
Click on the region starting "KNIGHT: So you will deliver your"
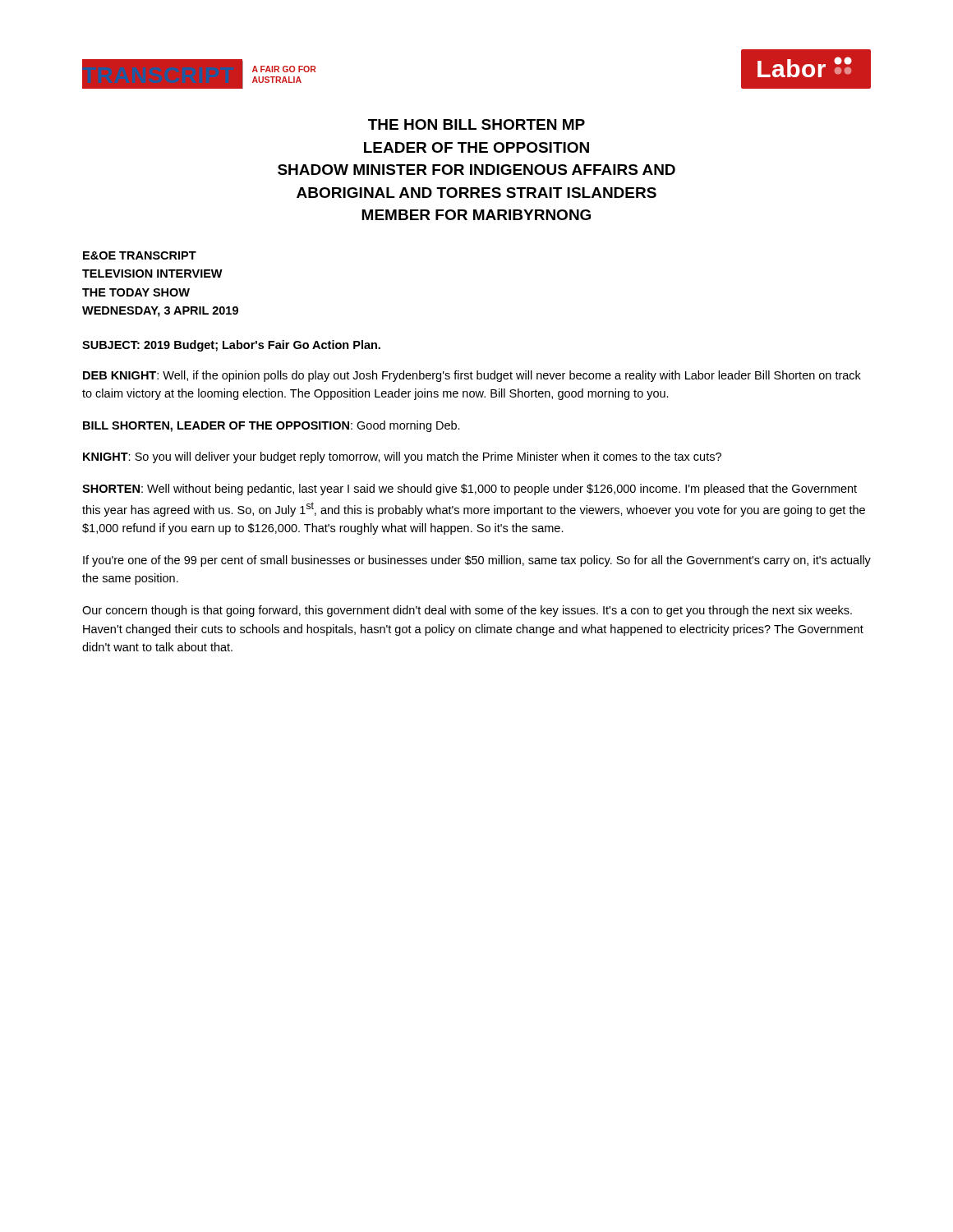[x=476, y=457]
